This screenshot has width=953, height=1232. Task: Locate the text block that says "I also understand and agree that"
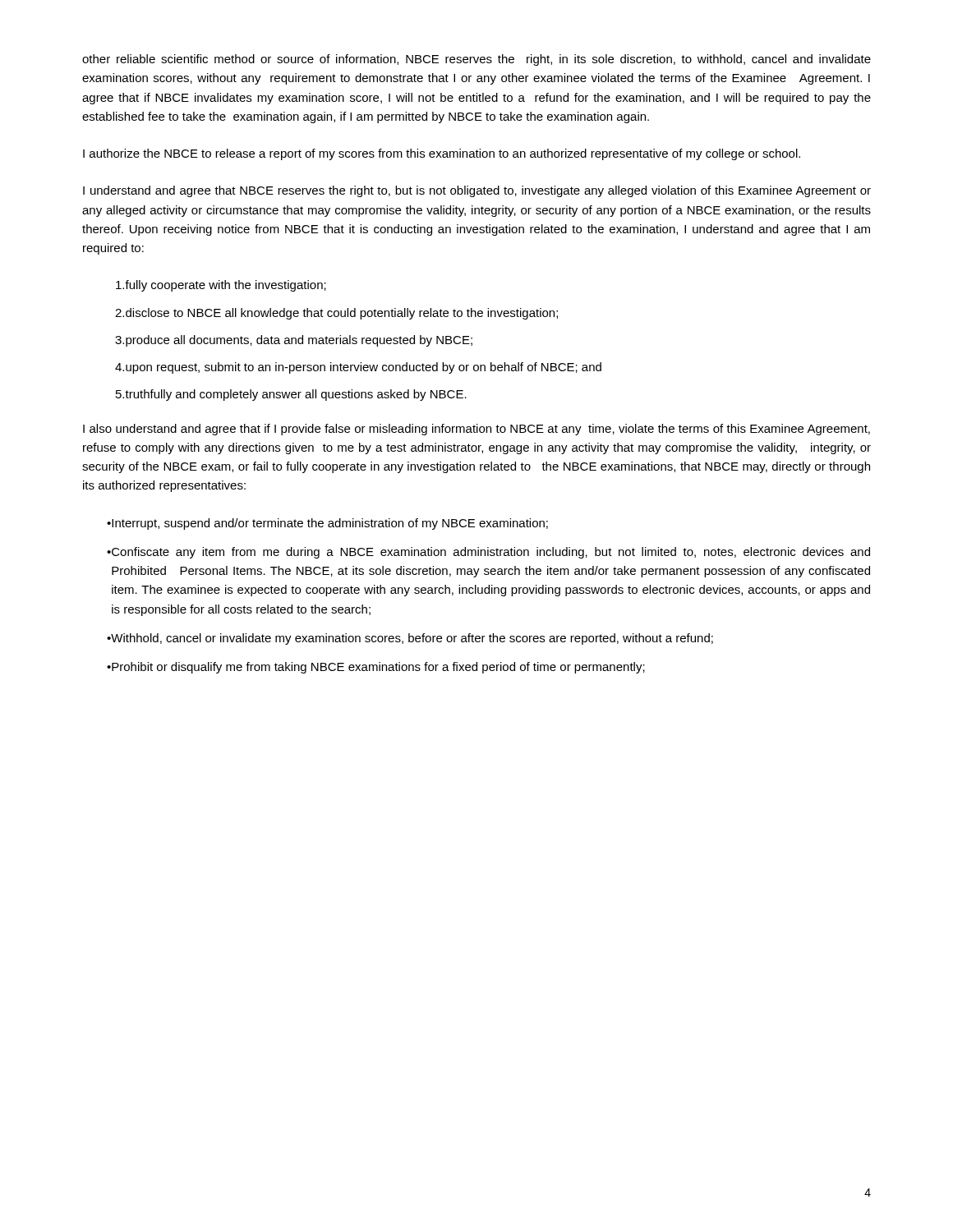pyautogui.click(x=476, y=457)
